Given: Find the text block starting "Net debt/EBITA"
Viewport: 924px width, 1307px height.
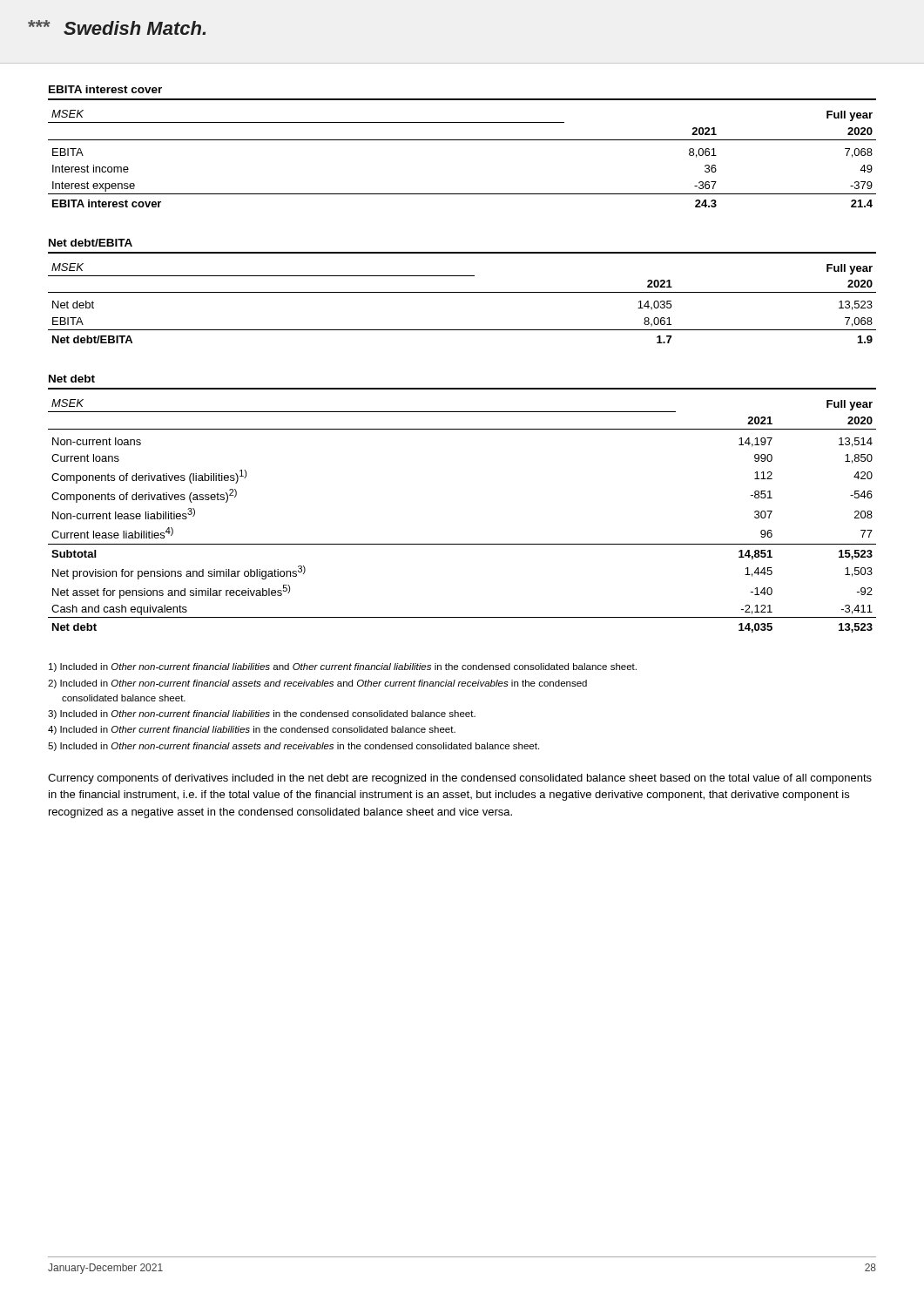Looking at the screenshot, I should 90,242.
